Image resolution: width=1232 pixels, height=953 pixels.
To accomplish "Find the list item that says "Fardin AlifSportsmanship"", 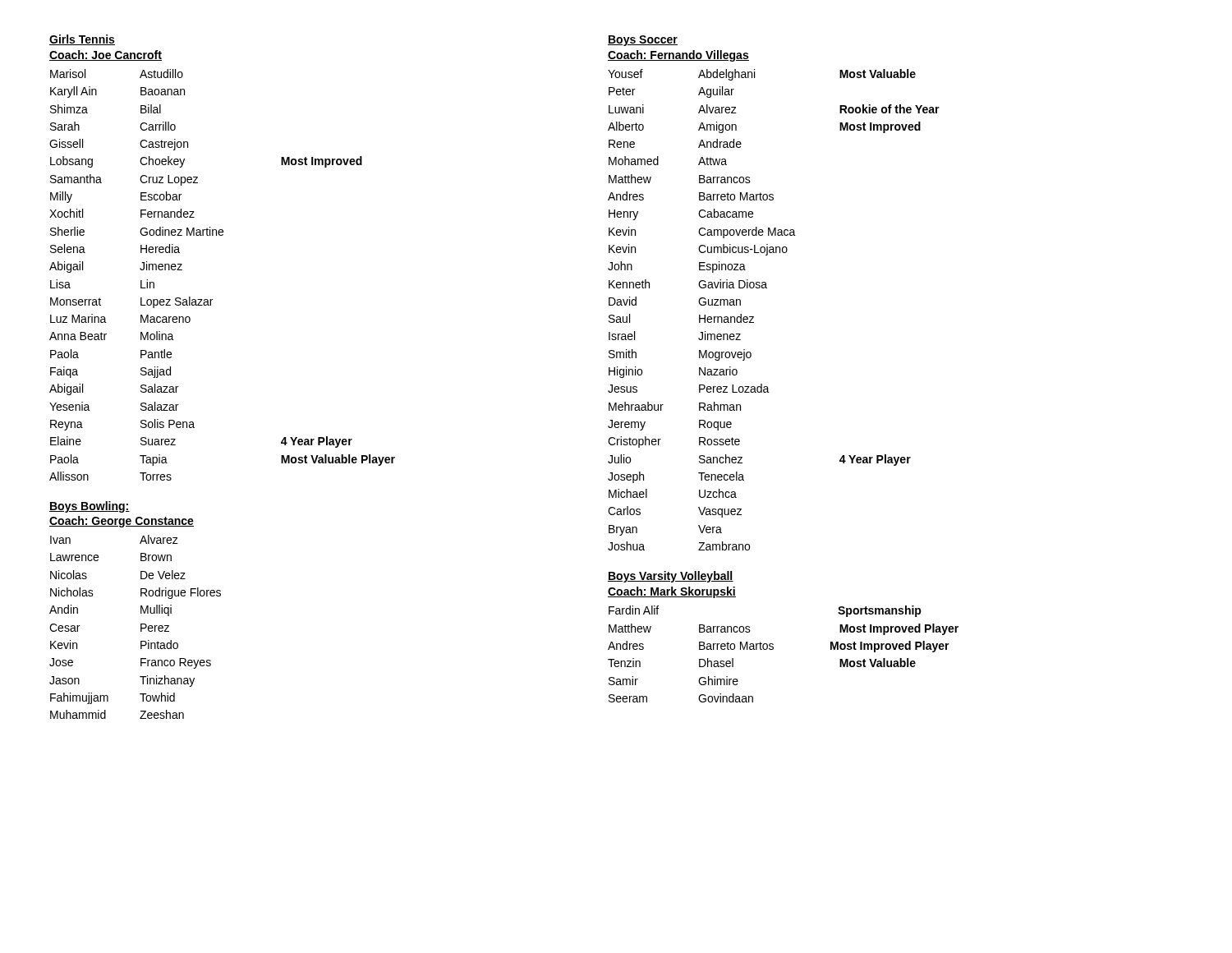I will pos(632,611).
